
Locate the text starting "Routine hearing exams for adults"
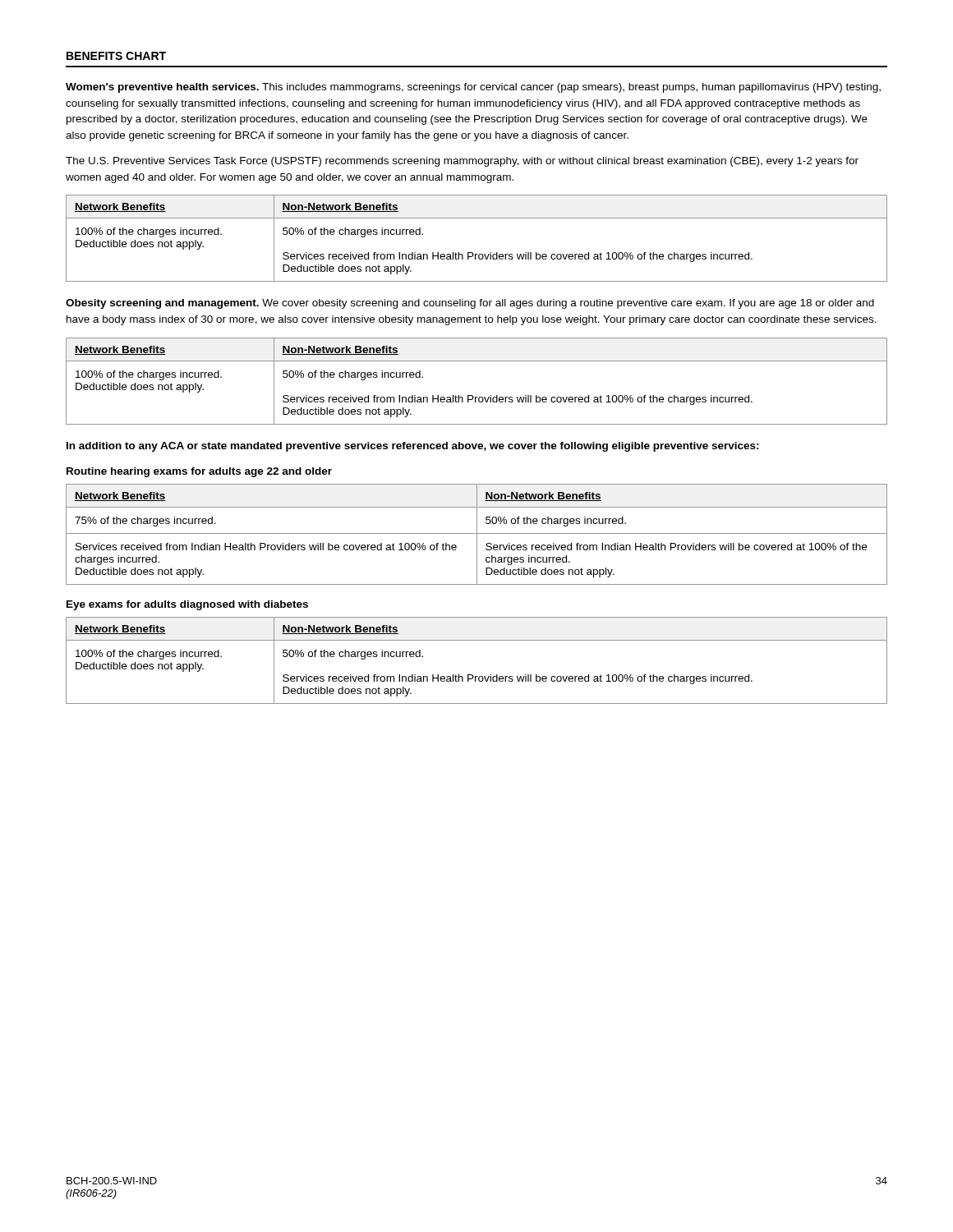[199, 471]
